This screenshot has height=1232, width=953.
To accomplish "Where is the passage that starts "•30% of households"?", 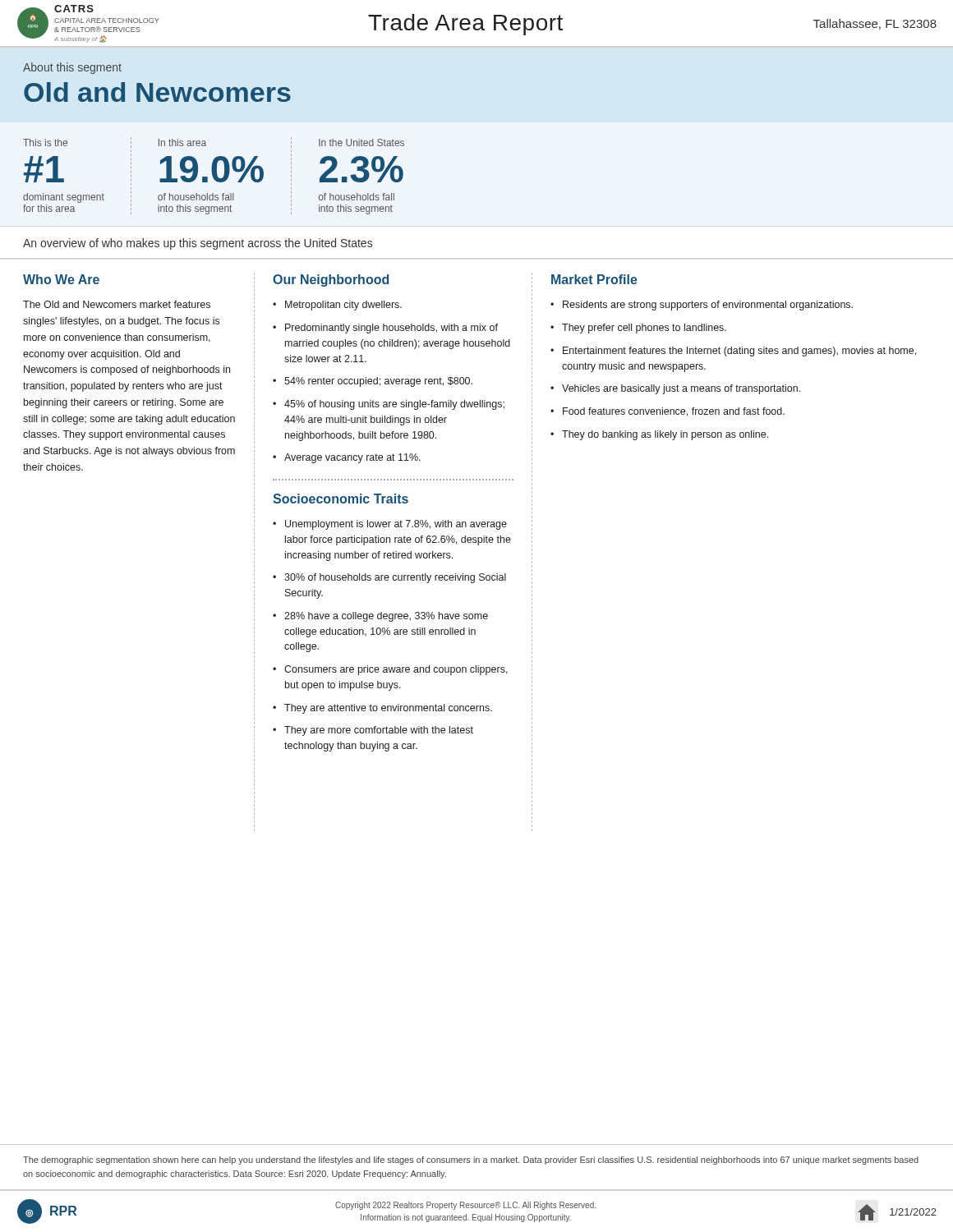I will (x=390, y=585).
